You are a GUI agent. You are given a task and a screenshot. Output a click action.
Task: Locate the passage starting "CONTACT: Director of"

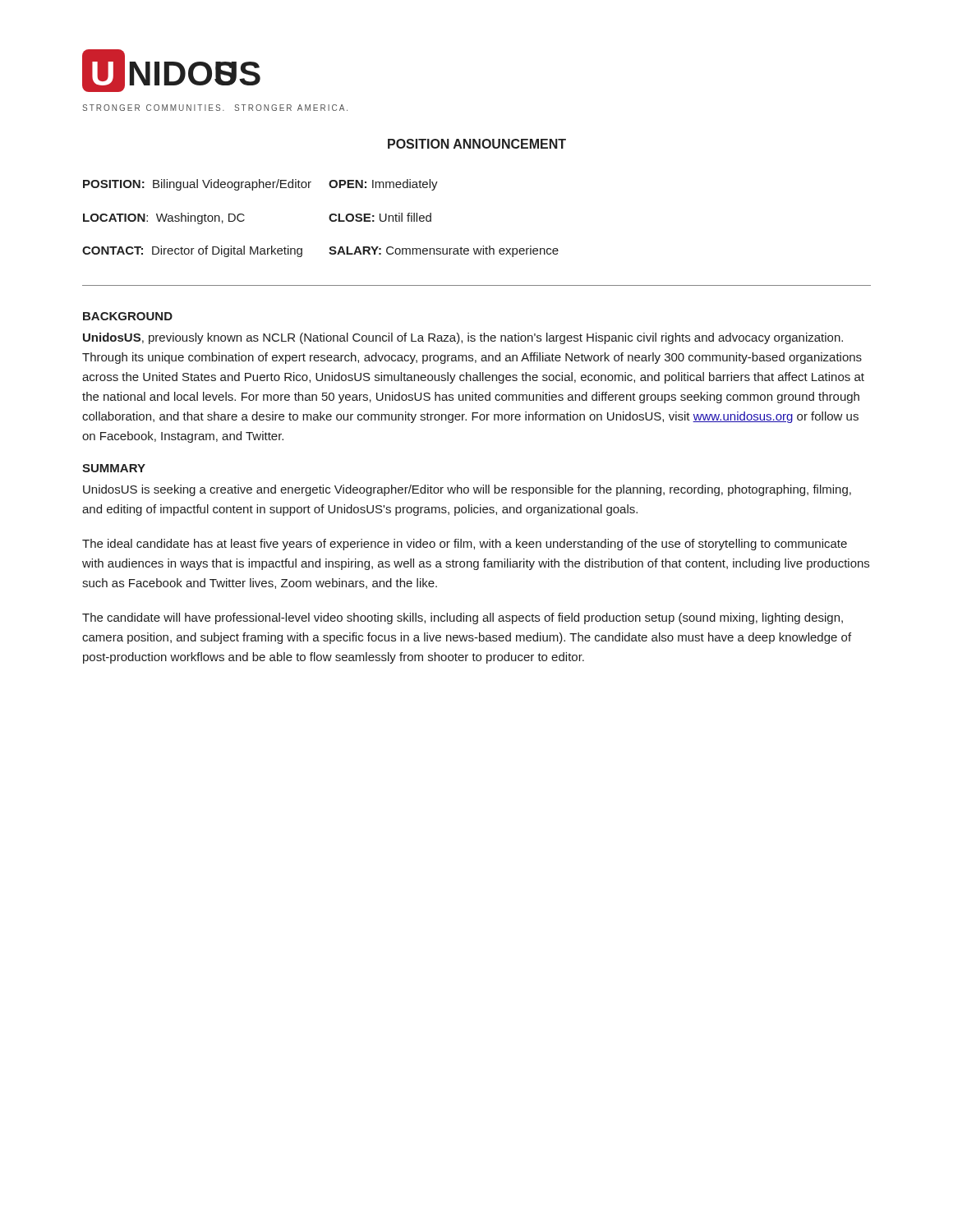tap(193, 250)
